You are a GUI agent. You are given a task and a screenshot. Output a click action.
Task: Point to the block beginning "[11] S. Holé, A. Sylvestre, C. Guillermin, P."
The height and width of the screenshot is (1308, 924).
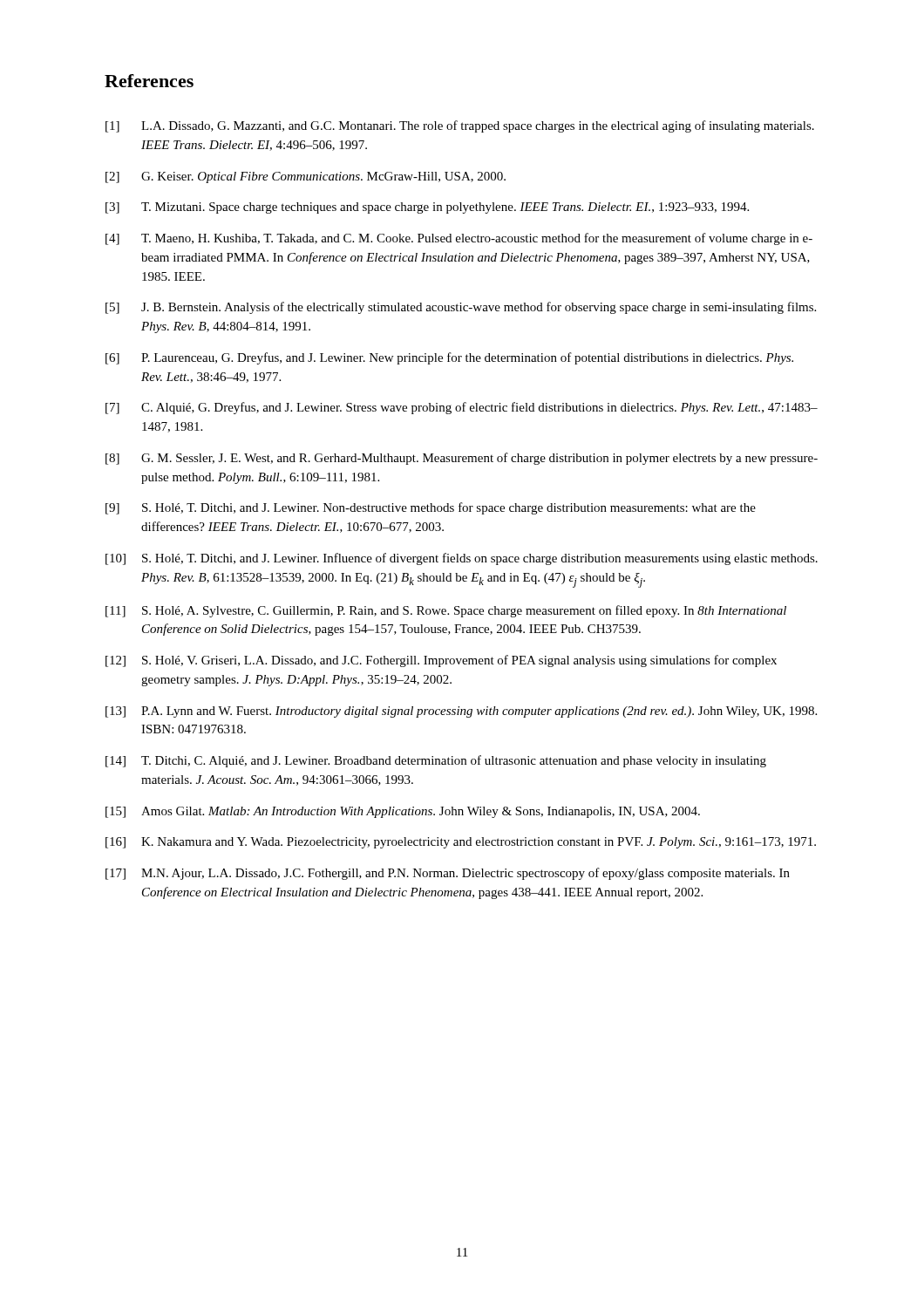coord(462,620)
